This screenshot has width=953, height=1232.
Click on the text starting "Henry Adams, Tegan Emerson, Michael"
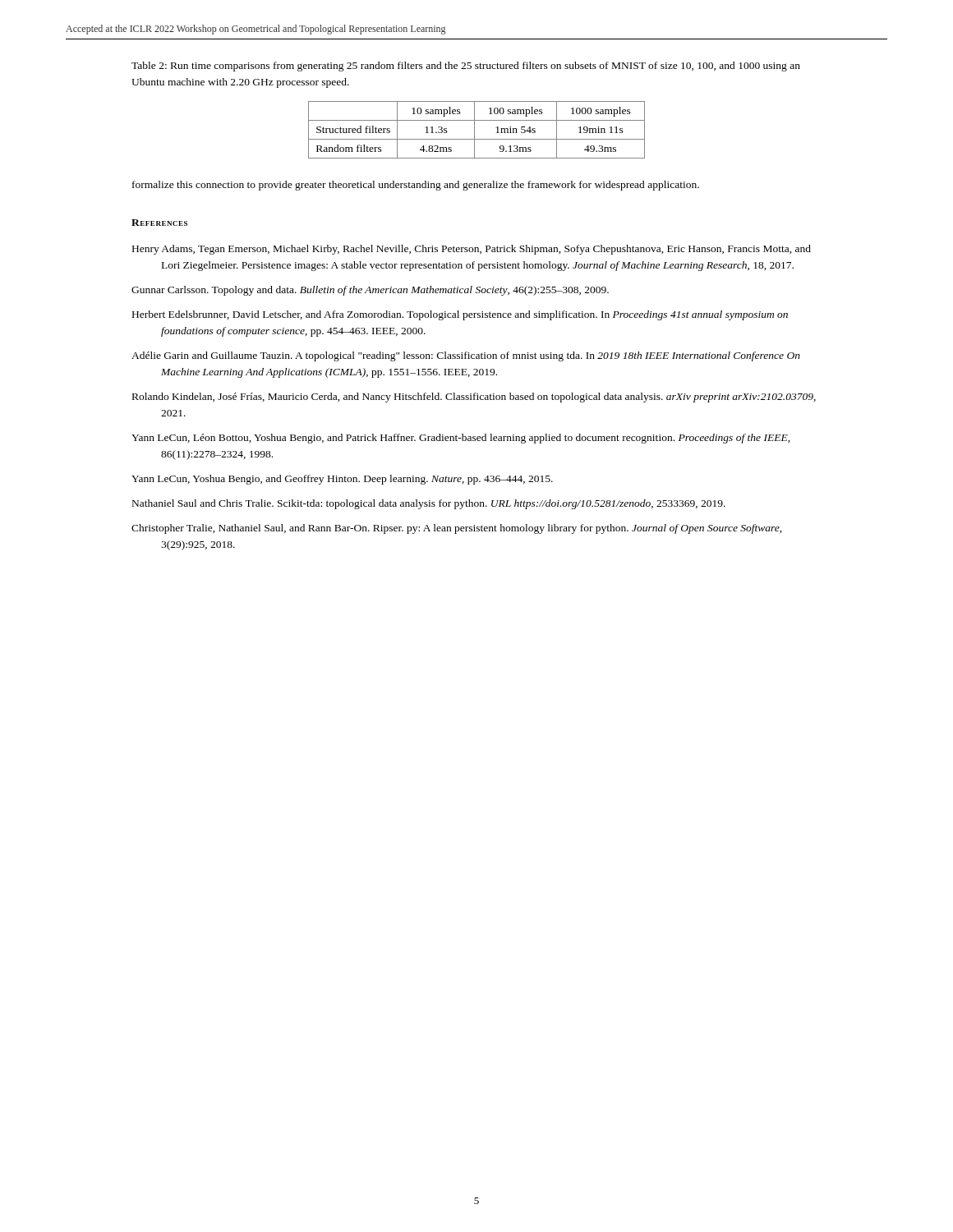[471, 257]
